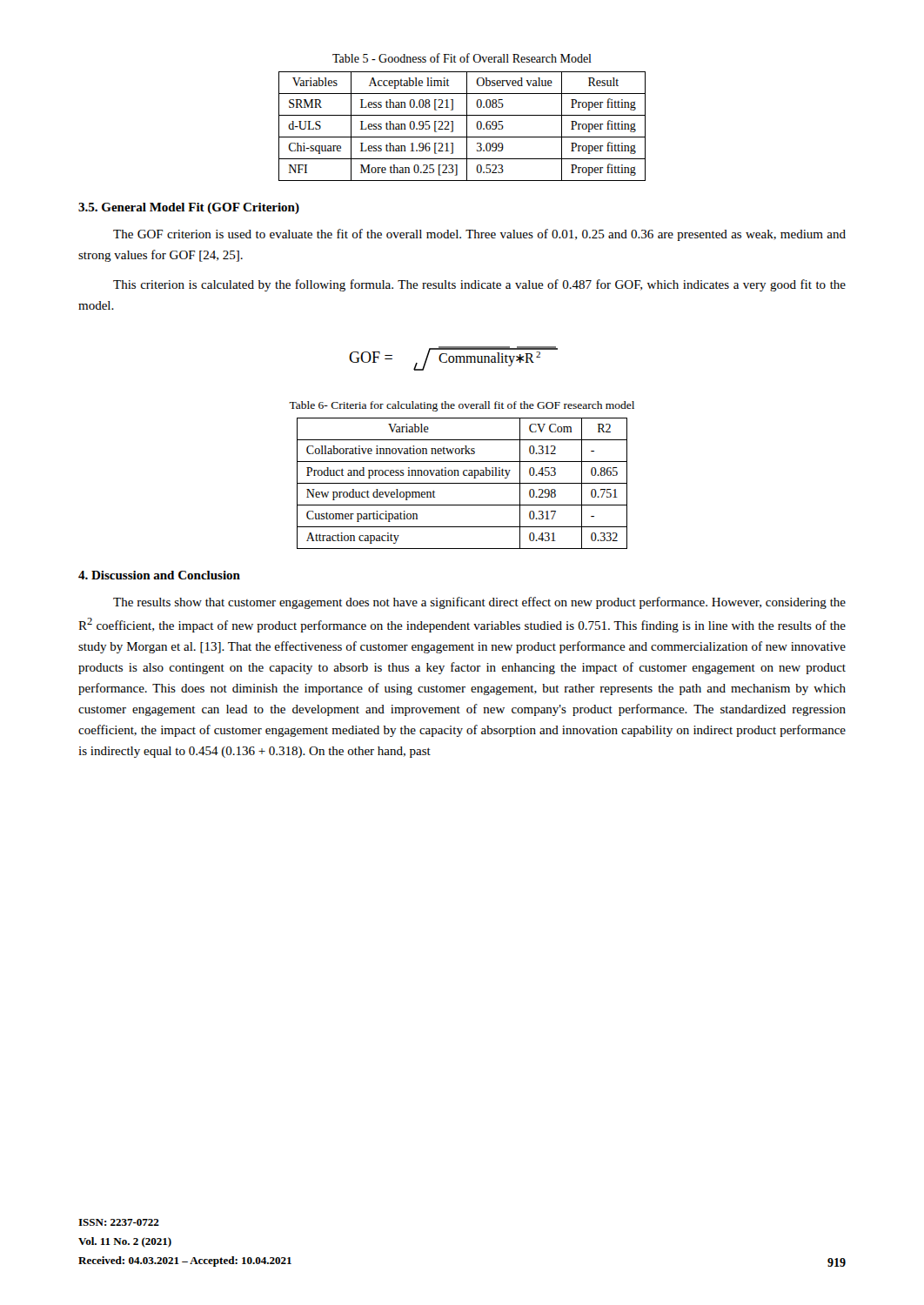Where does it say "4. Discussion and Conclusion"?
Screen dimensions: 1305x924
click(159, 575)
